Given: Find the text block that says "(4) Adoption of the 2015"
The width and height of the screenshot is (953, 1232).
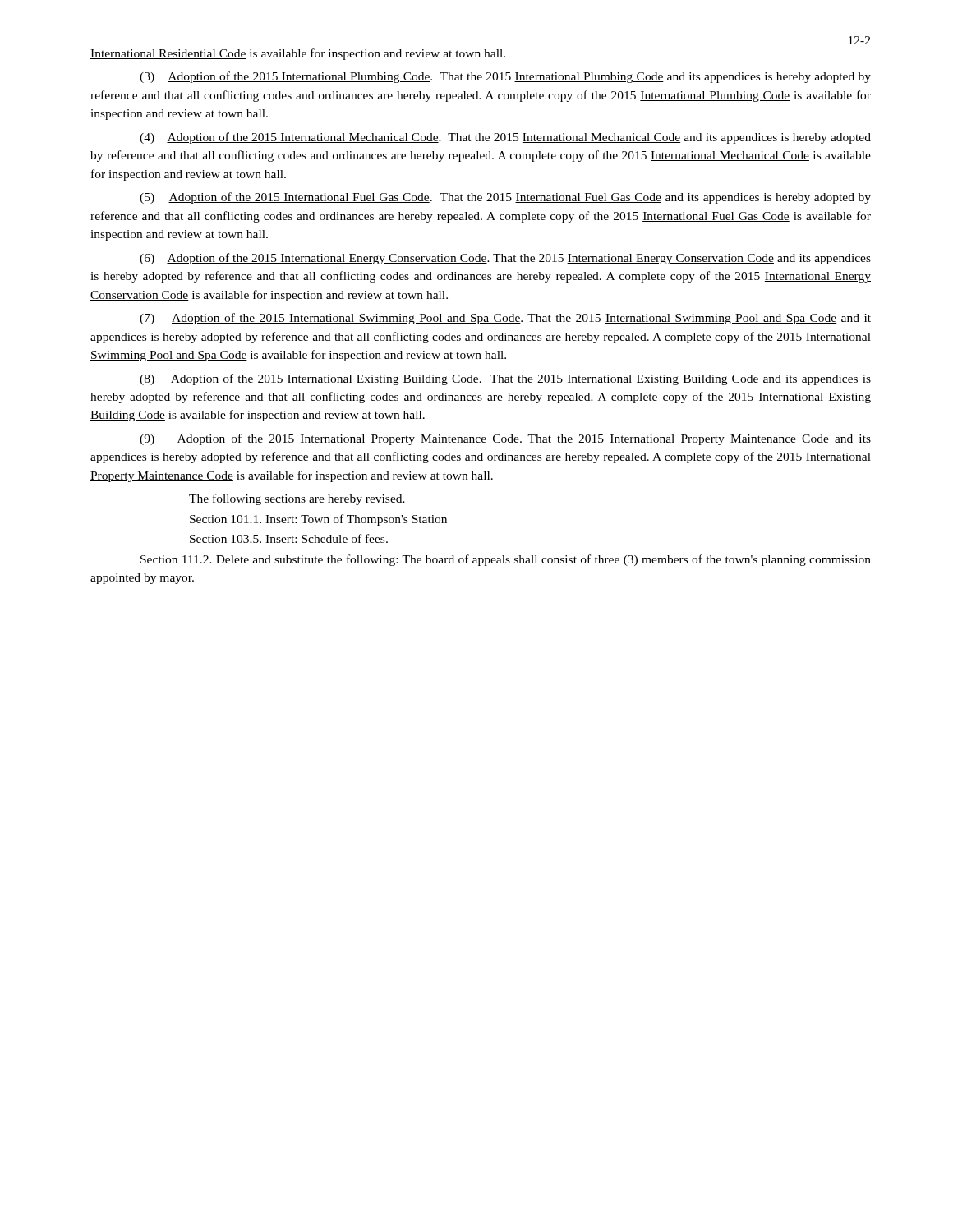Looking at the screenshot, I should (x=481, y=156).
